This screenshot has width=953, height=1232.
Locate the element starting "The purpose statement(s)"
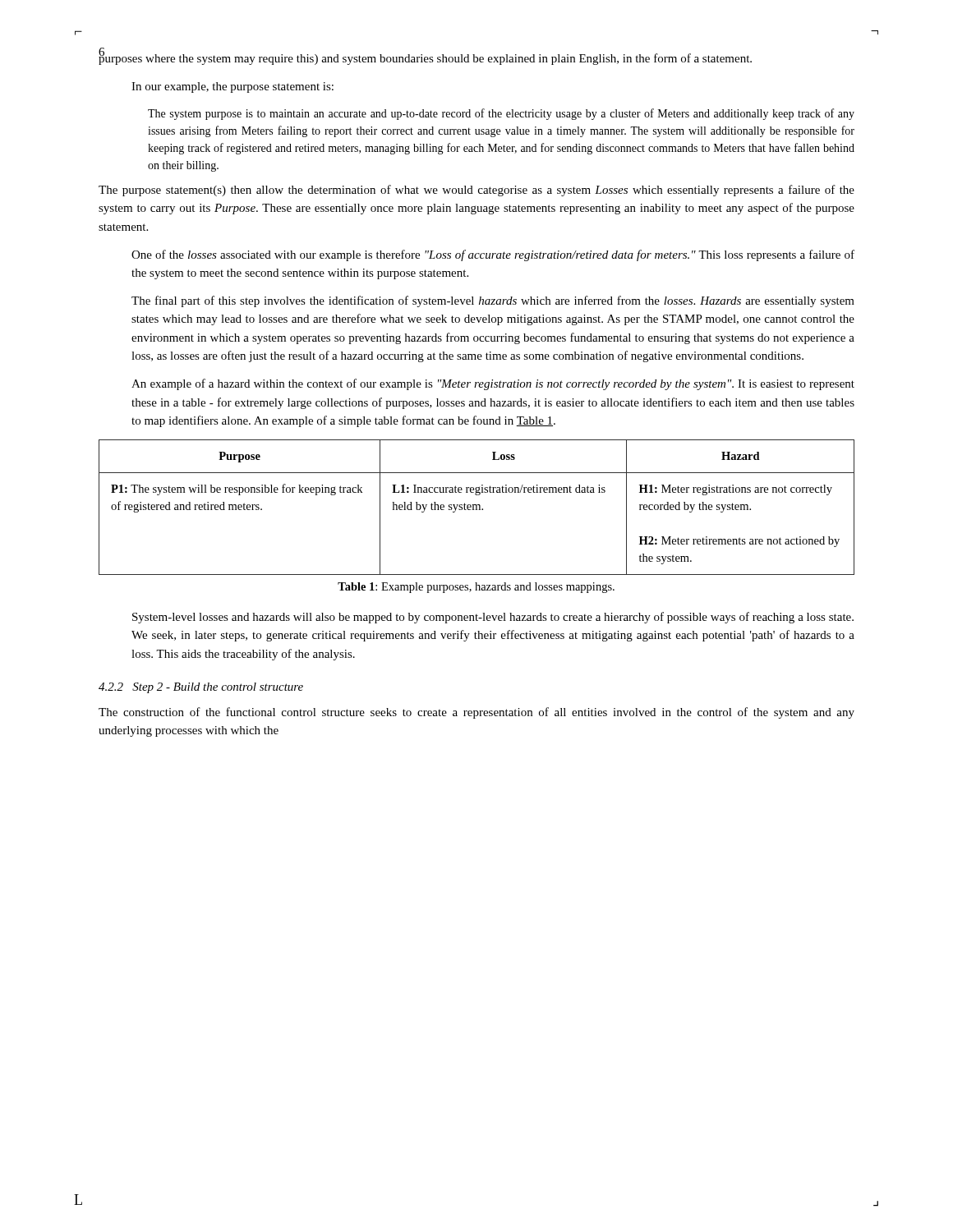pos(476,208)
